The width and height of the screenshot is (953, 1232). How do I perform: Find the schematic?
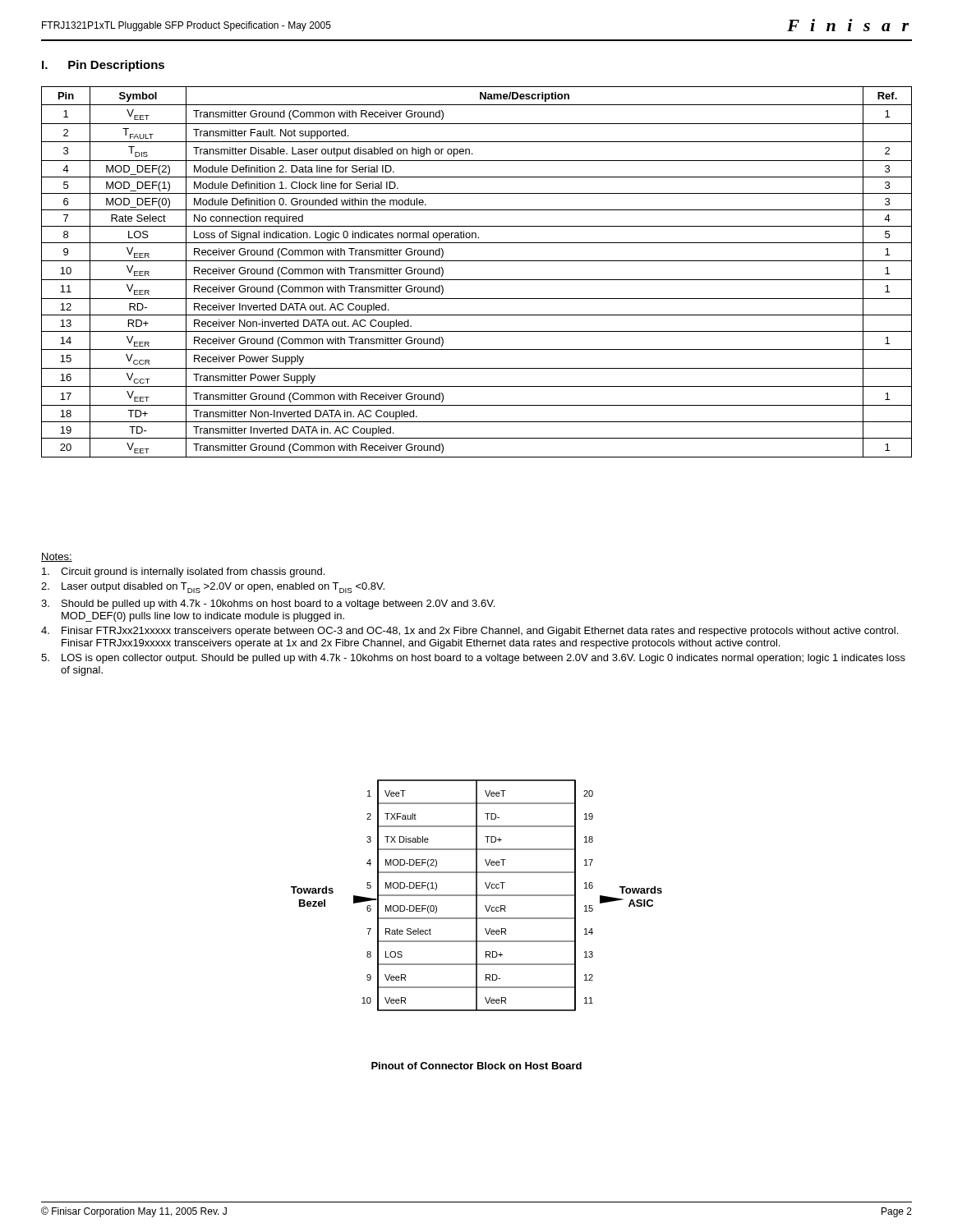pos(476,908)
